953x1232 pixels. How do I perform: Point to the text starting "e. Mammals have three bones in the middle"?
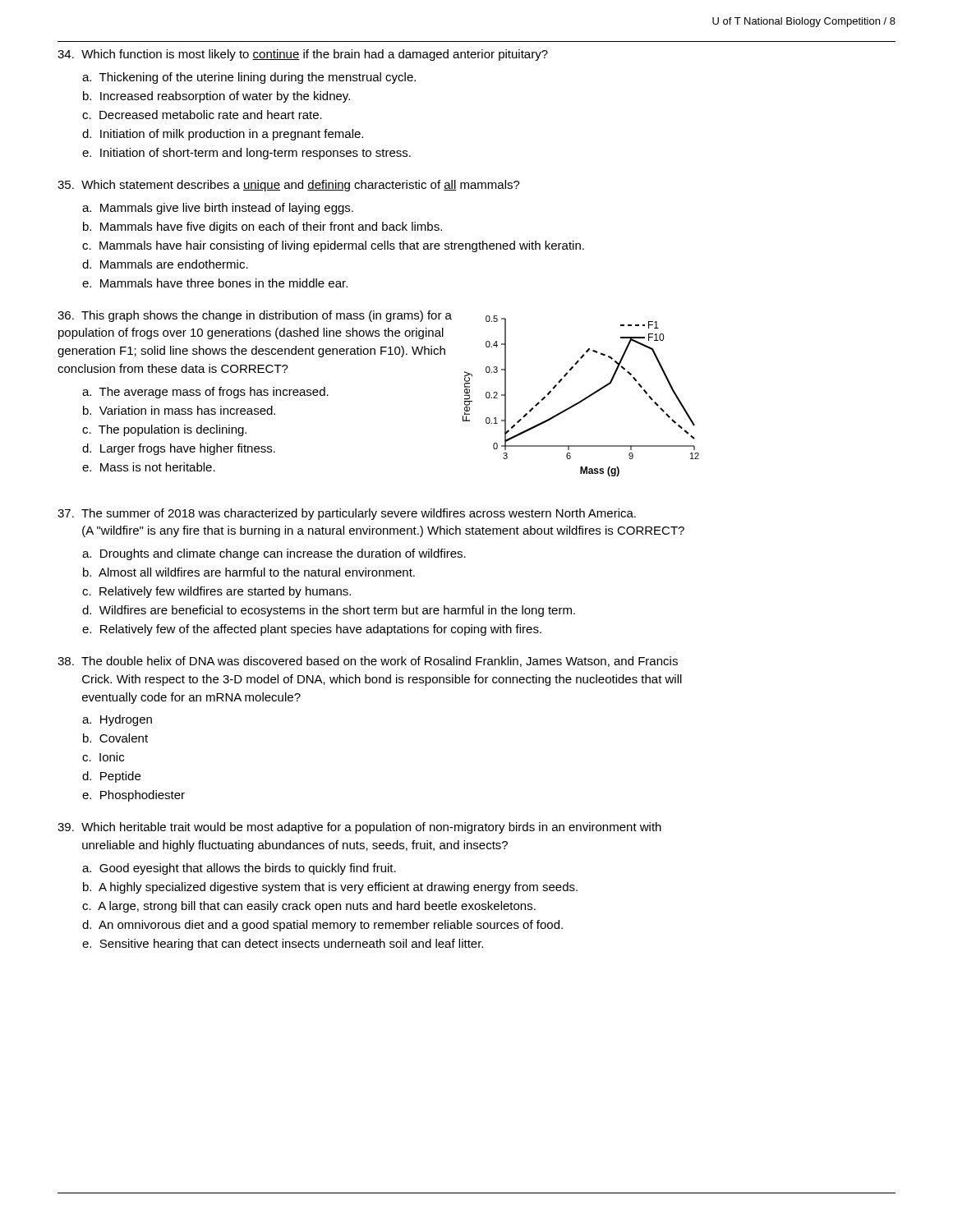pos(215,283)
